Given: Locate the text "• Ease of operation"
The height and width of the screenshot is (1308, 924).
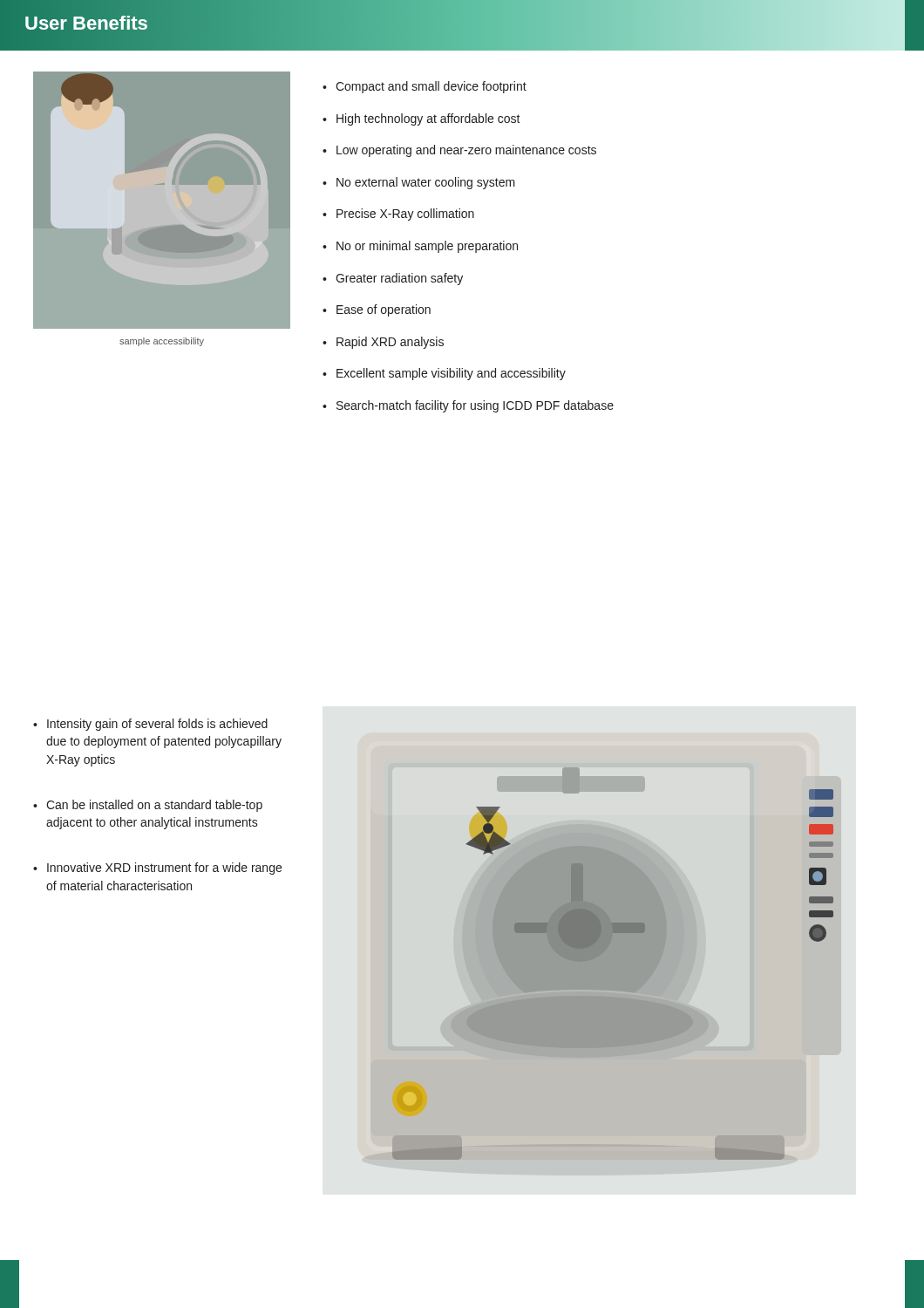Looking at the screenshot, I should point(377,311).
